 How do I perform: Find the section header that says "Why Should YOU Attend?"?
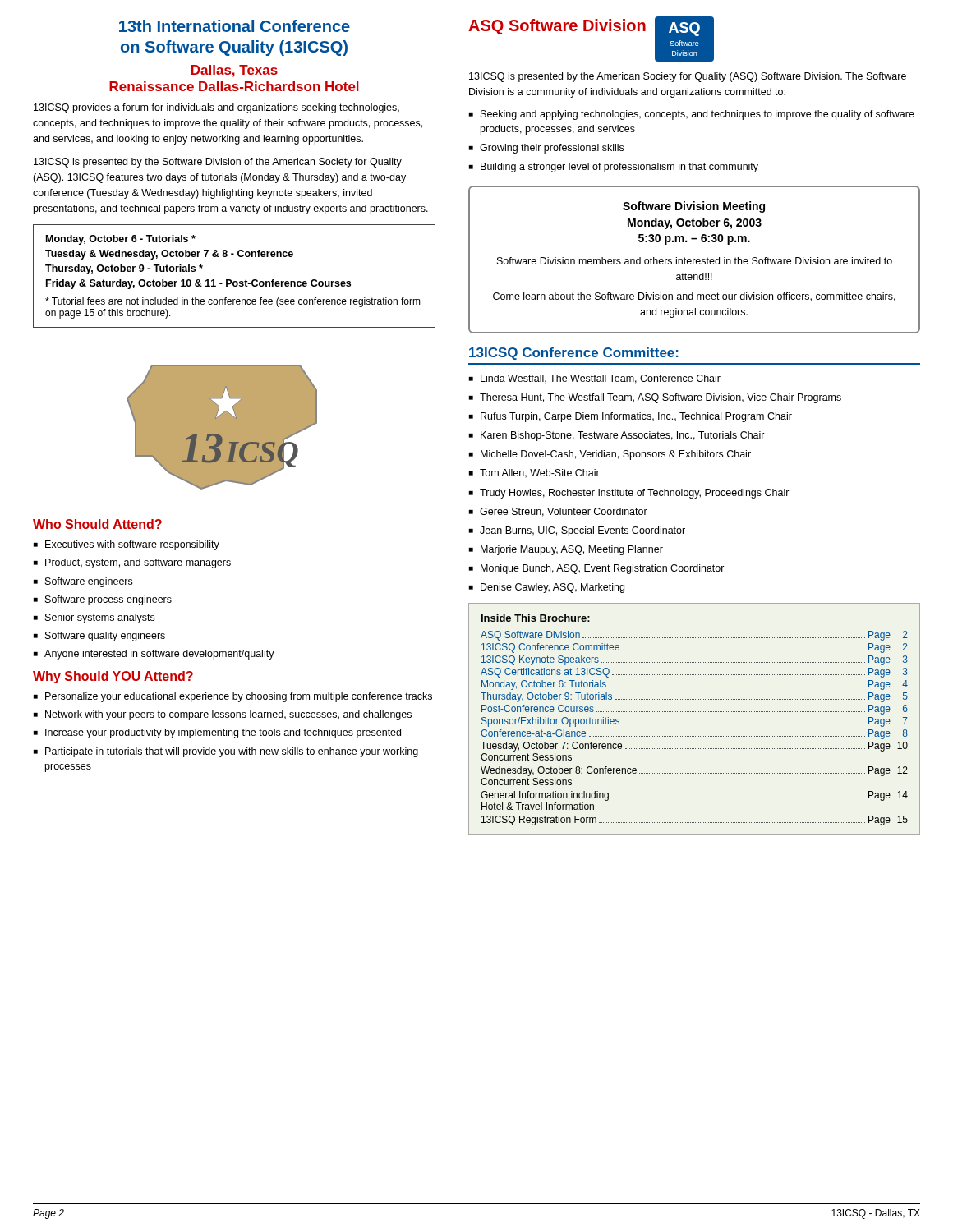tap(113, 676)
